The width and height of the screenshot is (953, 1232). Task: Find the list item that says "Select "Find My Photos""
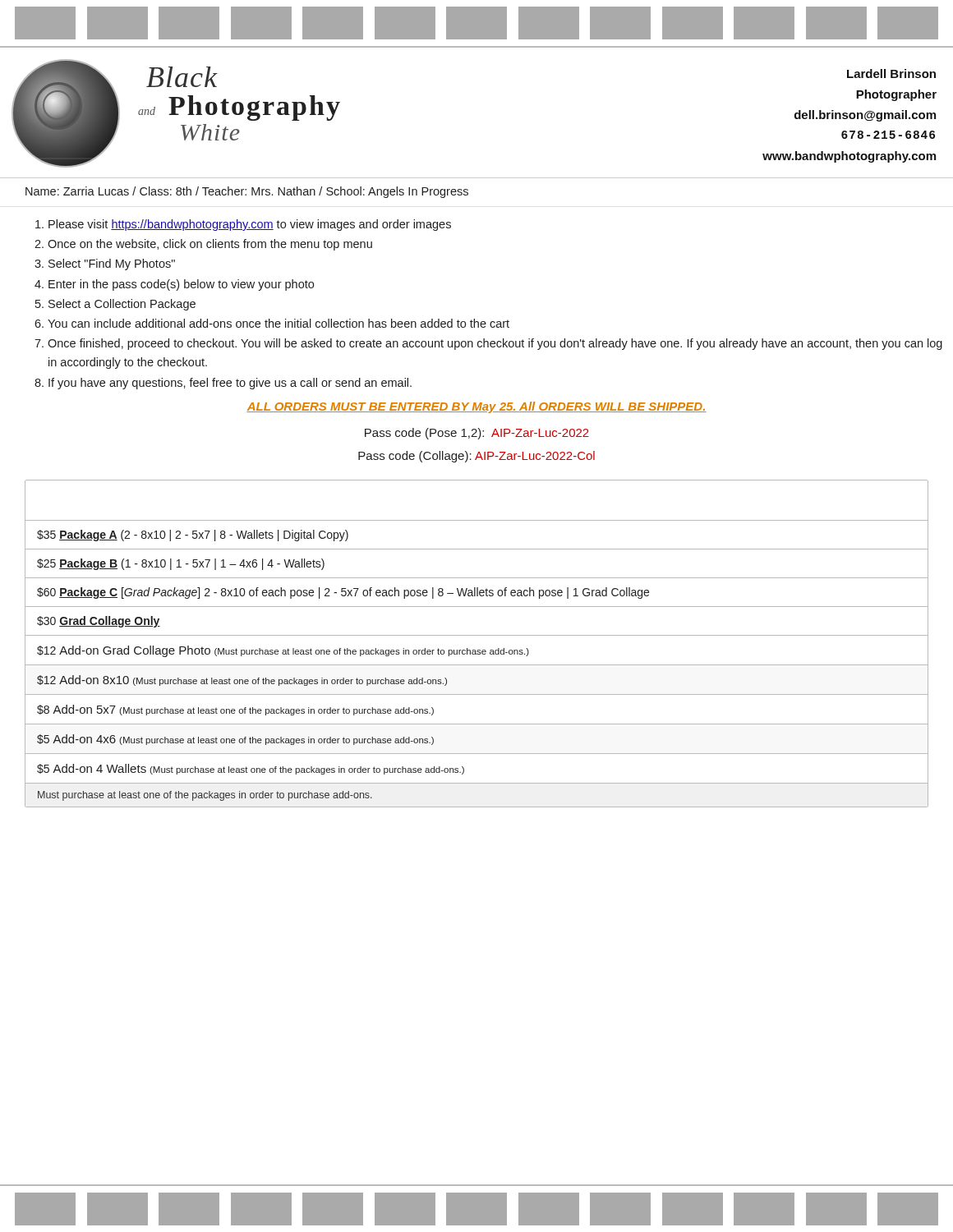(111, 264)
